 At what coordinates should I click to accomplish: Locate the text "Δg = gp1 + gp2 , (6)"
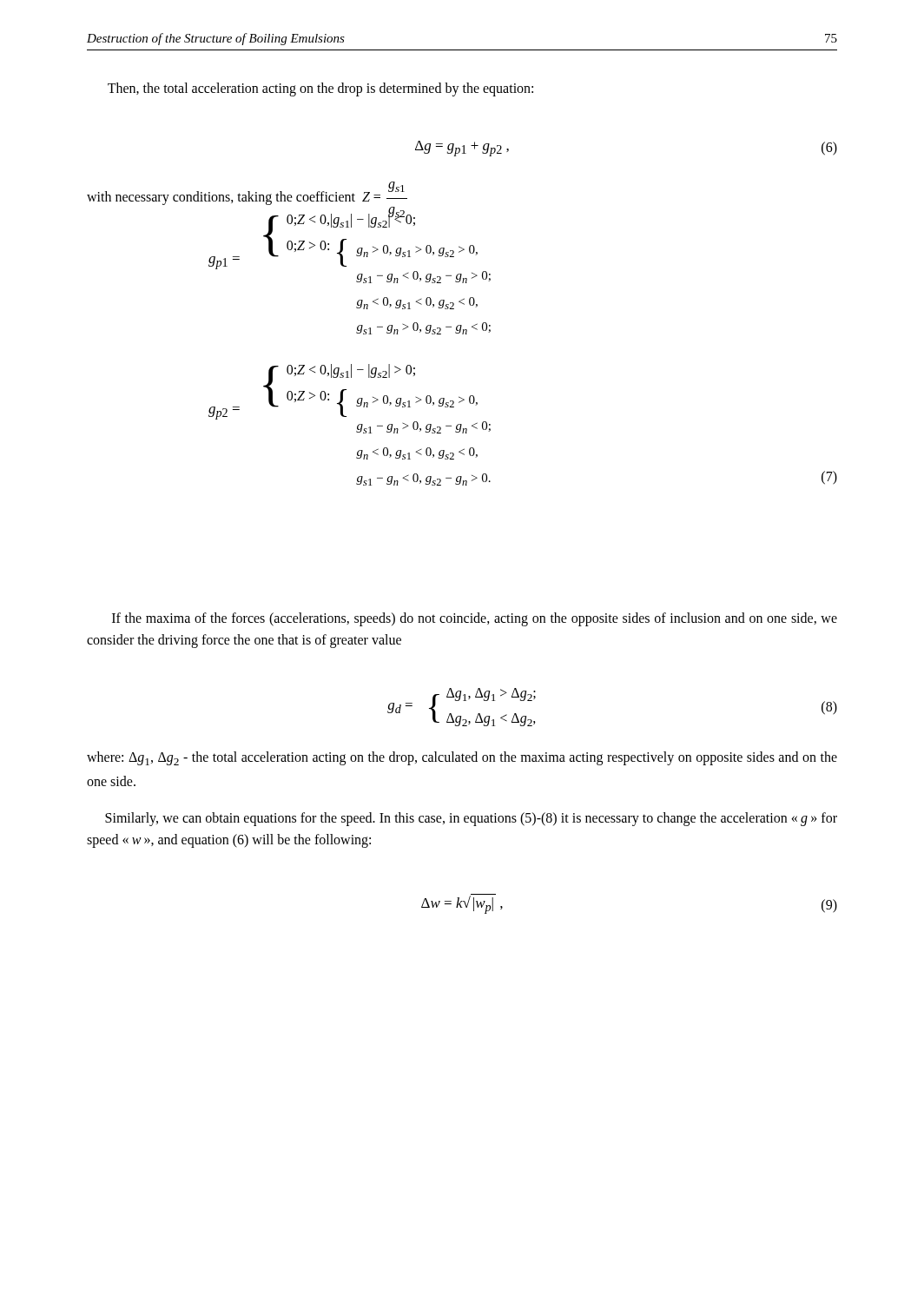pyautogui.click(x=462, y=147)
